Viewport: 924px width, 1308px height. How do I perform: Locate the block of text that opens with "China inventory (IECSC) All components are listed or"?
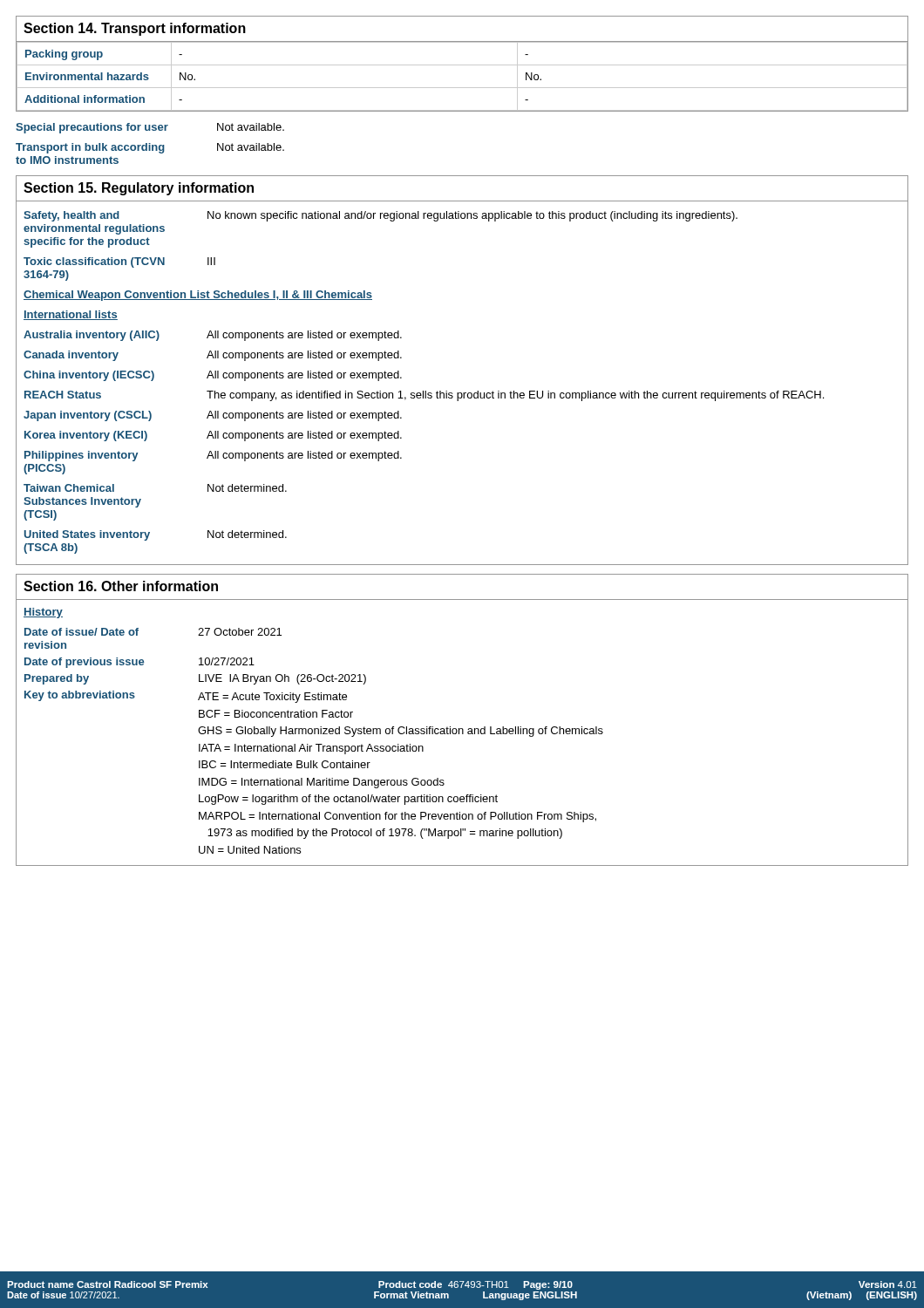point(213,376)
